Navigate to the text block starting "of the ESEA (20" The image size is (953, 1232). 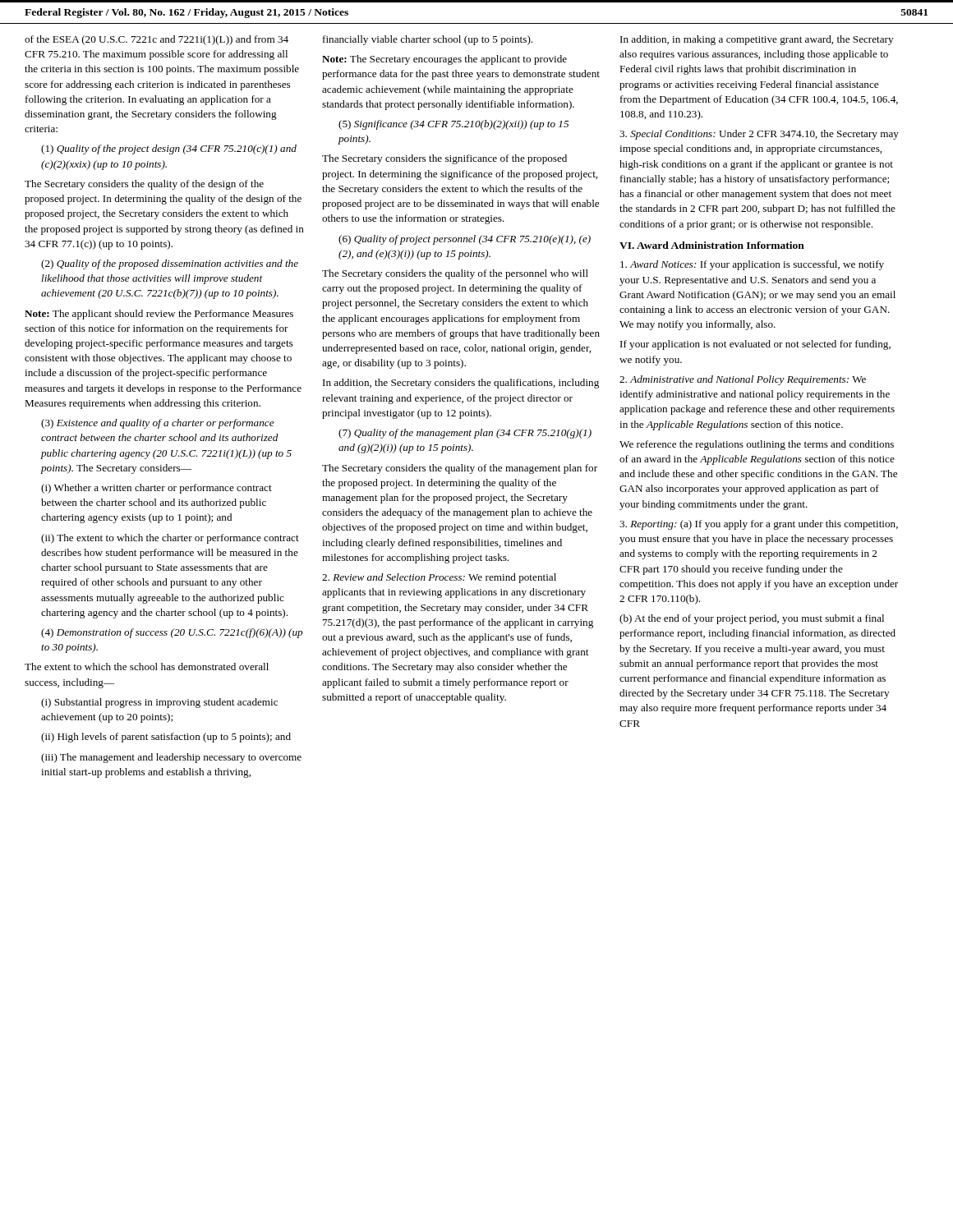(x=164, y=84)
